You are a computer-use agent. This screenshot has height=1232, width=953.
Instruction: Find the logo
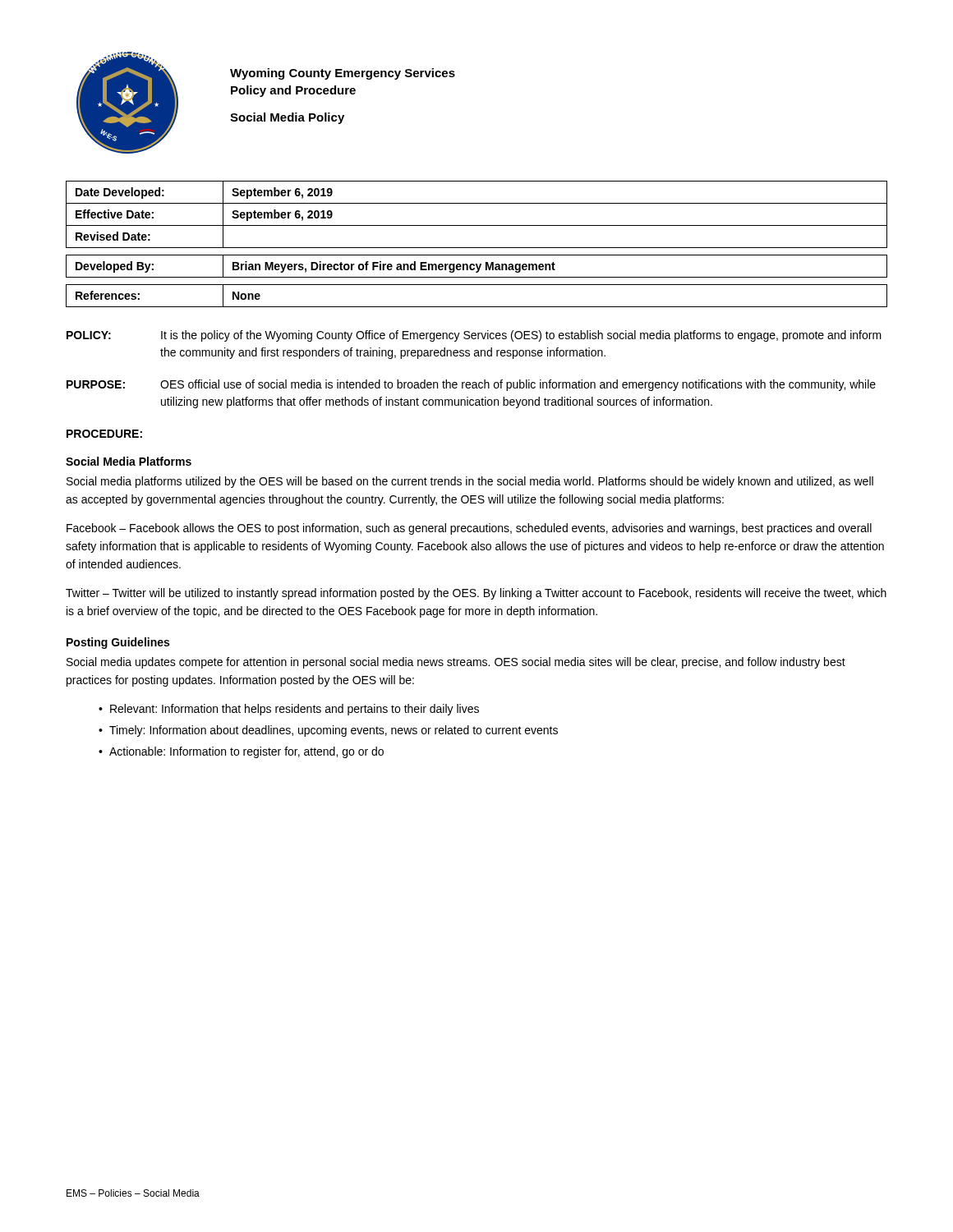[127, 103]
